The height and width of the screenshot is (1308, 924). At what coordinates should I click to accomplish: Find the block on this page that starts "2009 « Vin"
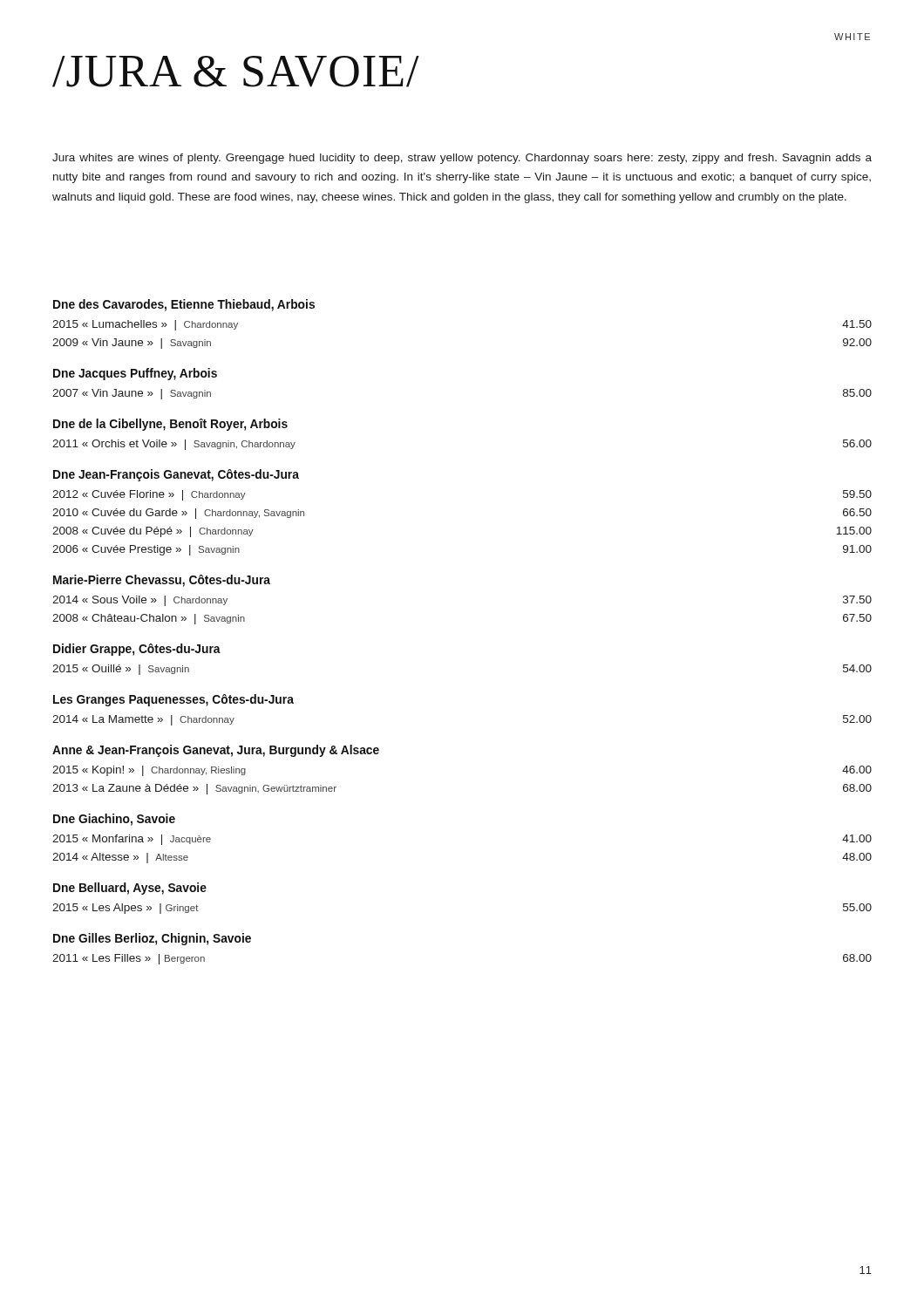(x=132, y=343)
